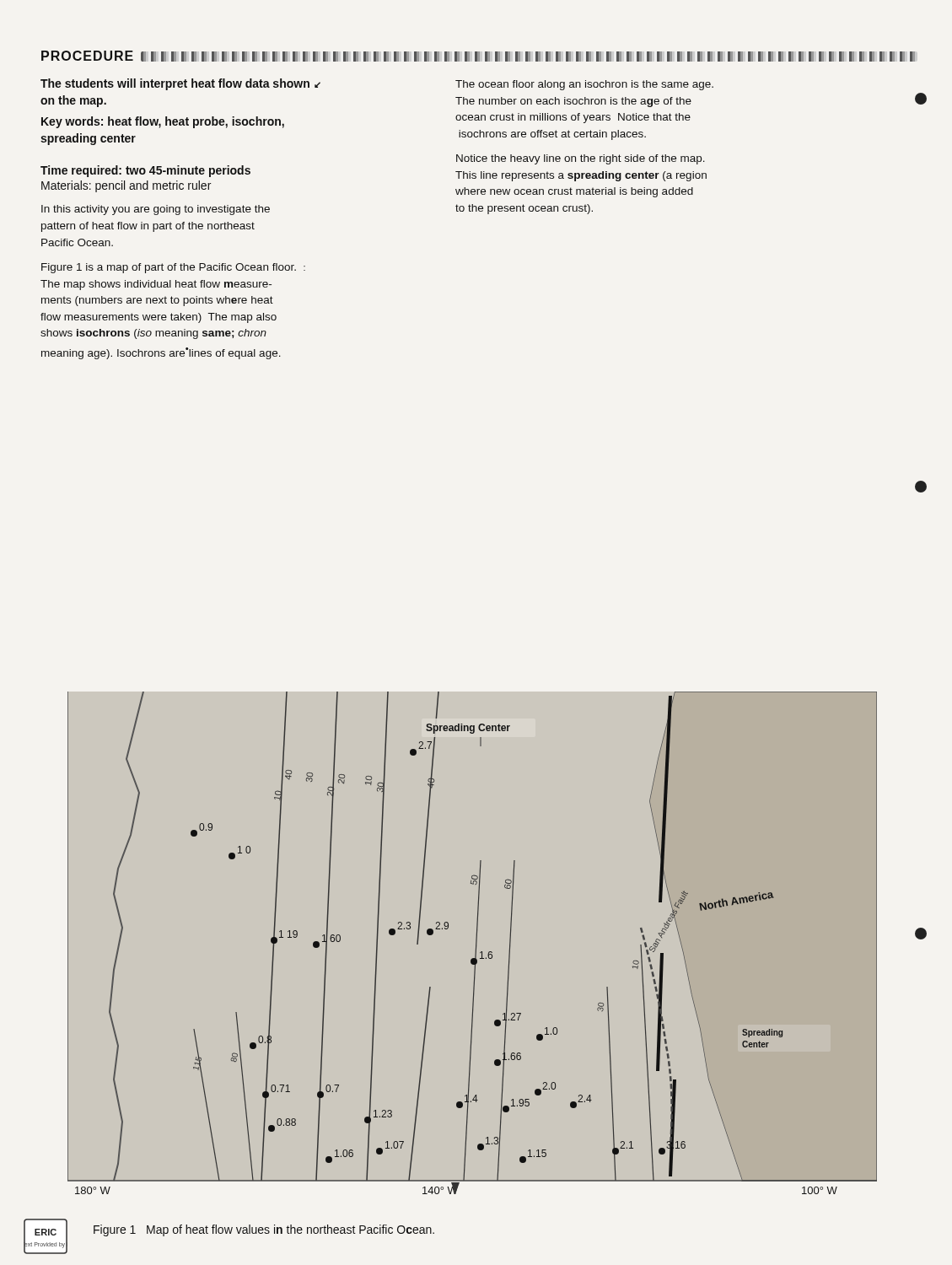Click on the passage starting "Figure 1 Map of heat flow values in"

pos(264,1230)
